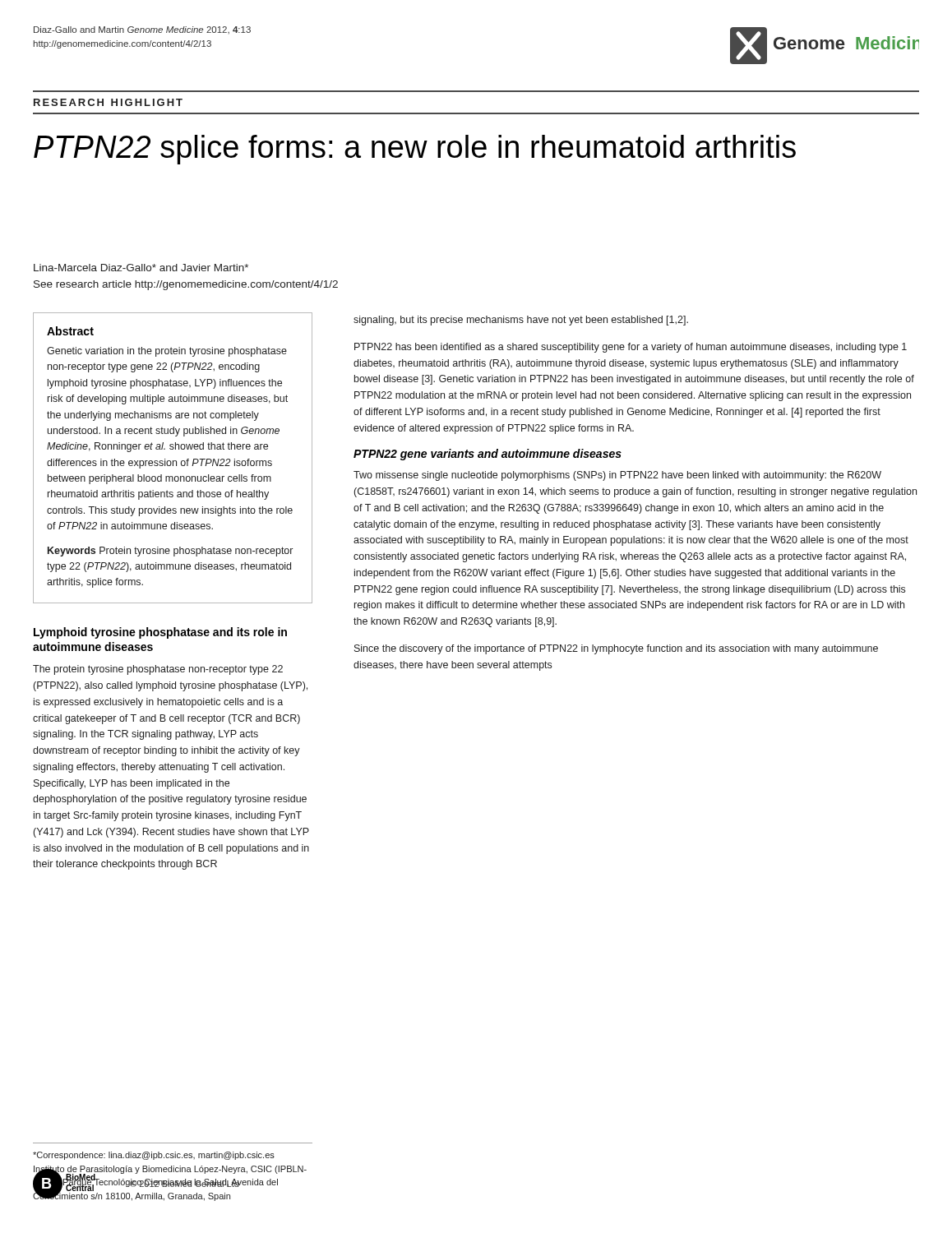Point to the block starting "Since the discovery of the importance"

coord(616,657)
